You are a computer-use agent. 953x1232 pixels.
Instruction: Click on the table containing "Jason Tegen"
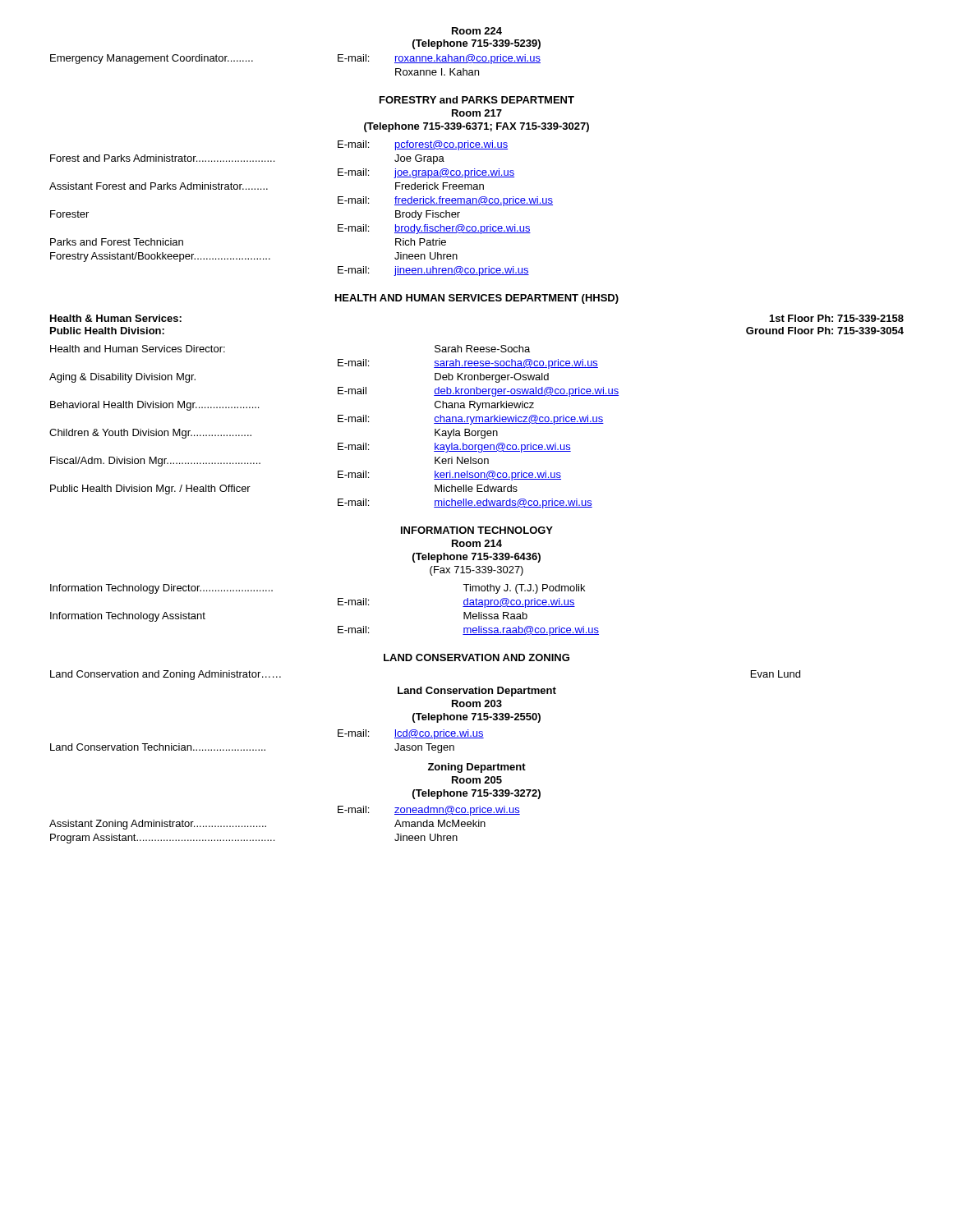[x=476, y=740]
